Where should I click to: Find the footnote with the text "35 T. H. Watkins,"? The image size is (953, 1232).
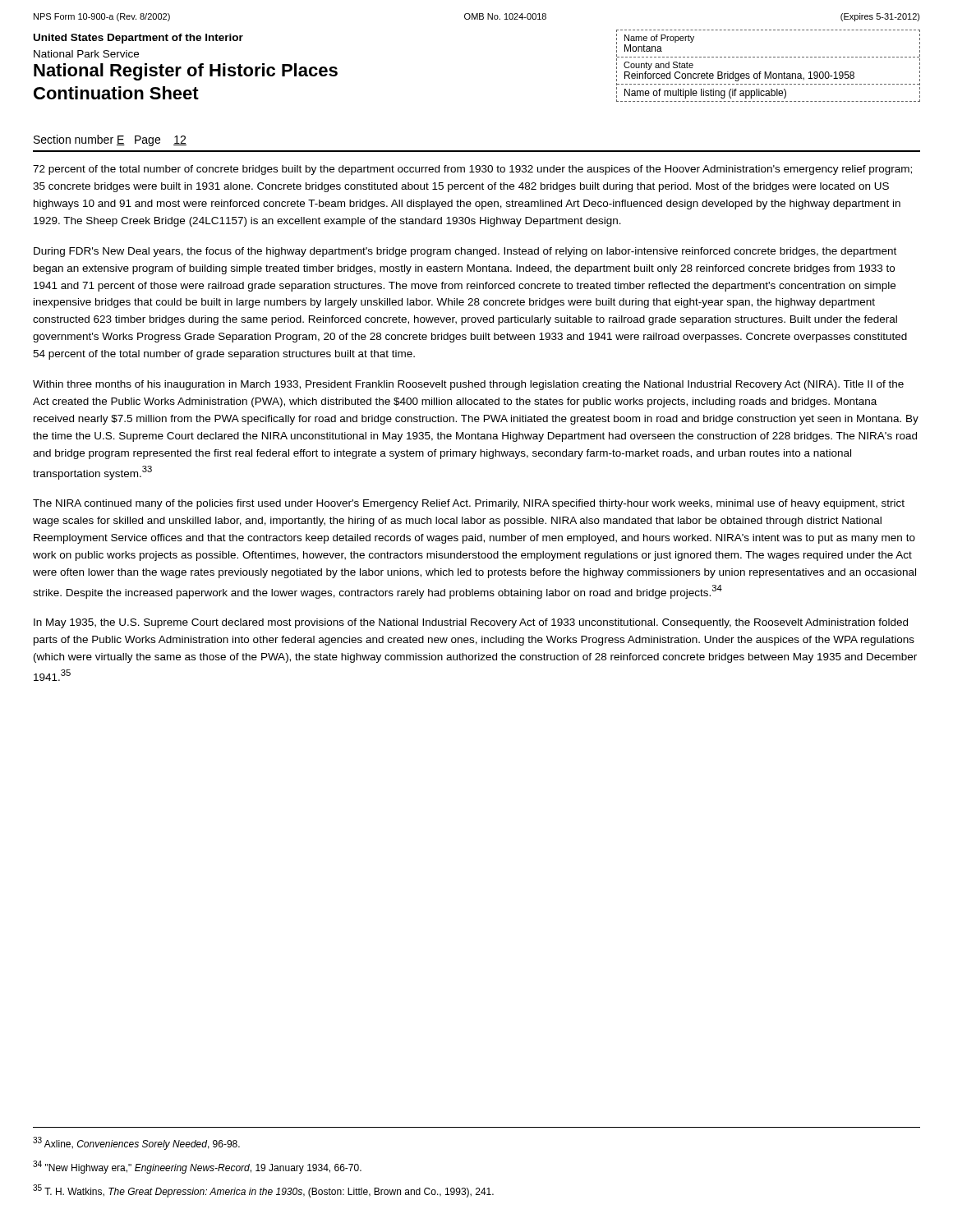pos(264,1191)
